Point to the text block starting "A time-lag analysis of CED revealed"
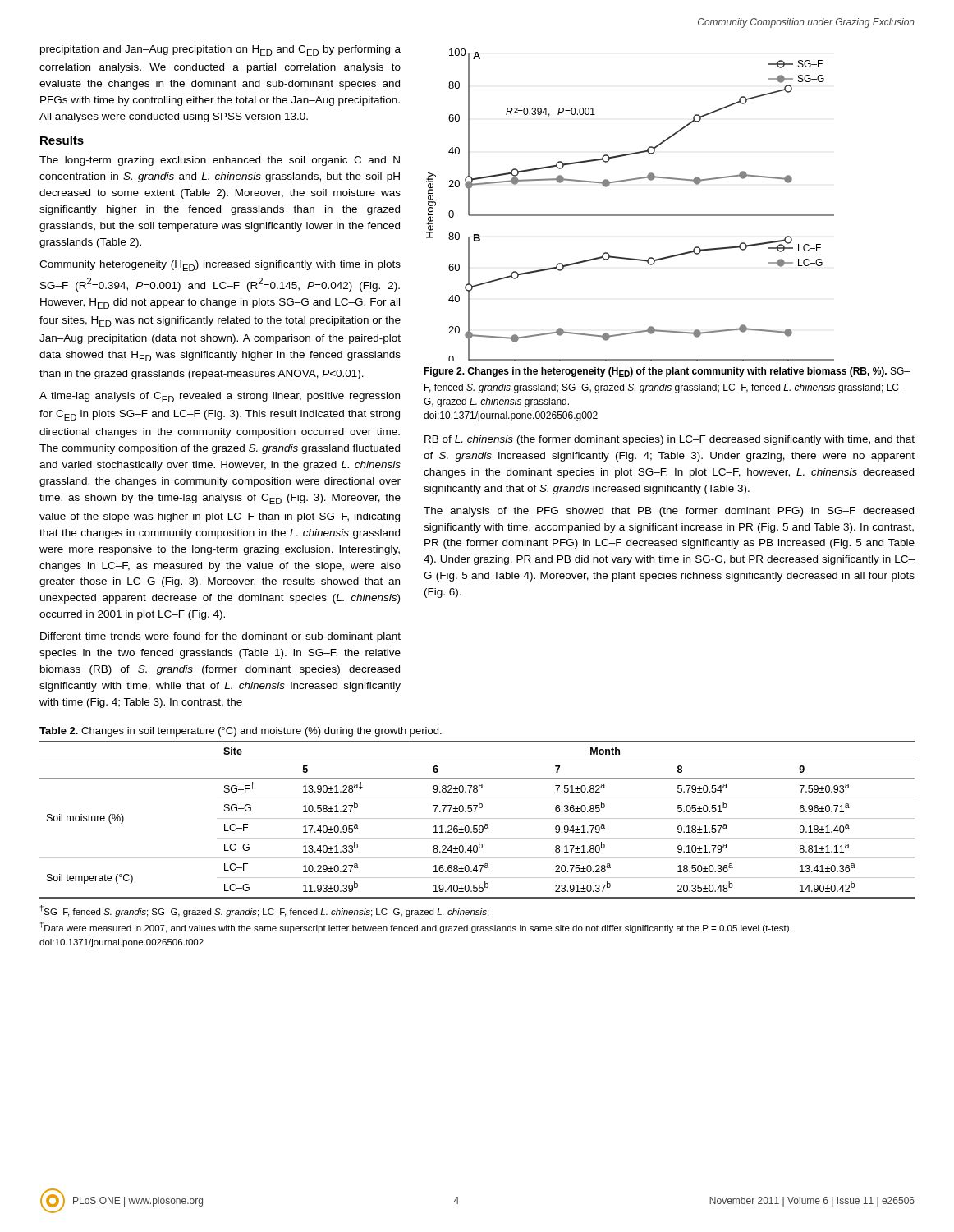This screenshot has height=1232, width=954. click(220, 505)
